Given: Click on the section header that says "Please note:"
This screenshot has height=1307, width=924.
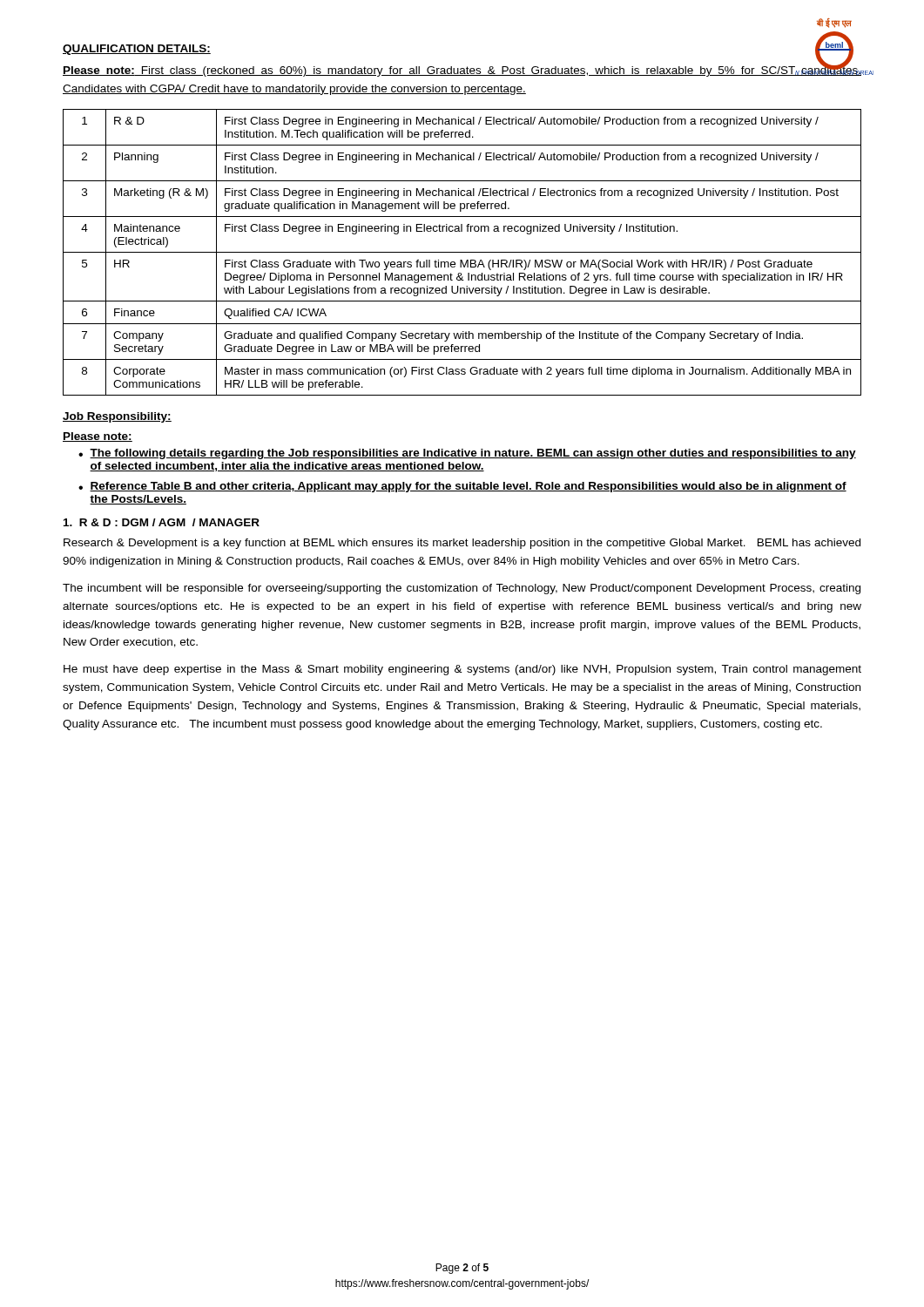Looking at the screenshot, I should [97, 436].
